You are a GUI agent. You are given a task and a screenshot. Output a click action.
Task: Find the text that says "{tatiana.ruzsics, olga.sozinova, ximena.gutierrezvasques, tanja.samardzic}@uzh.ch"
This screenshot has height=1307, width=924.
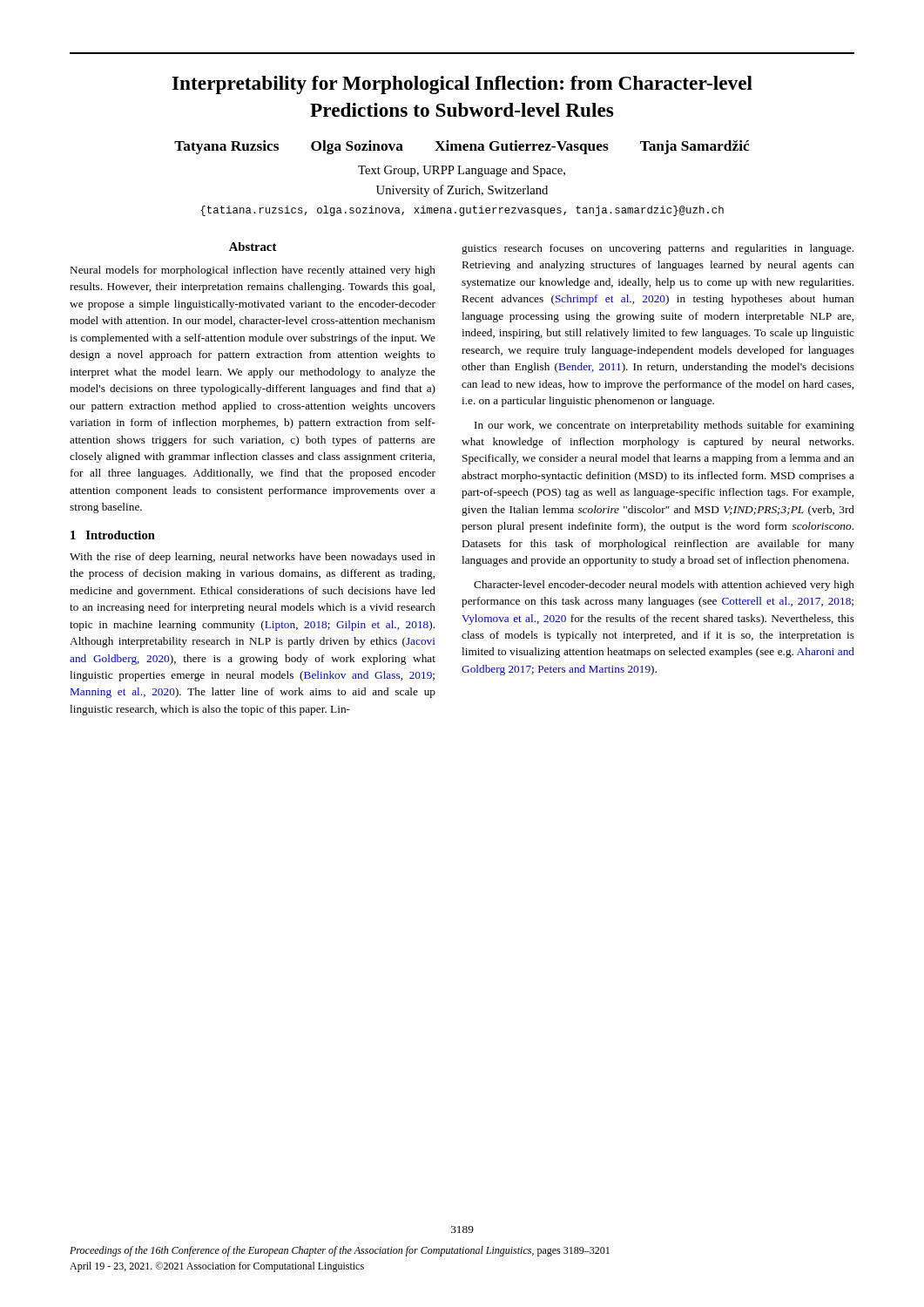click(462, 211)
